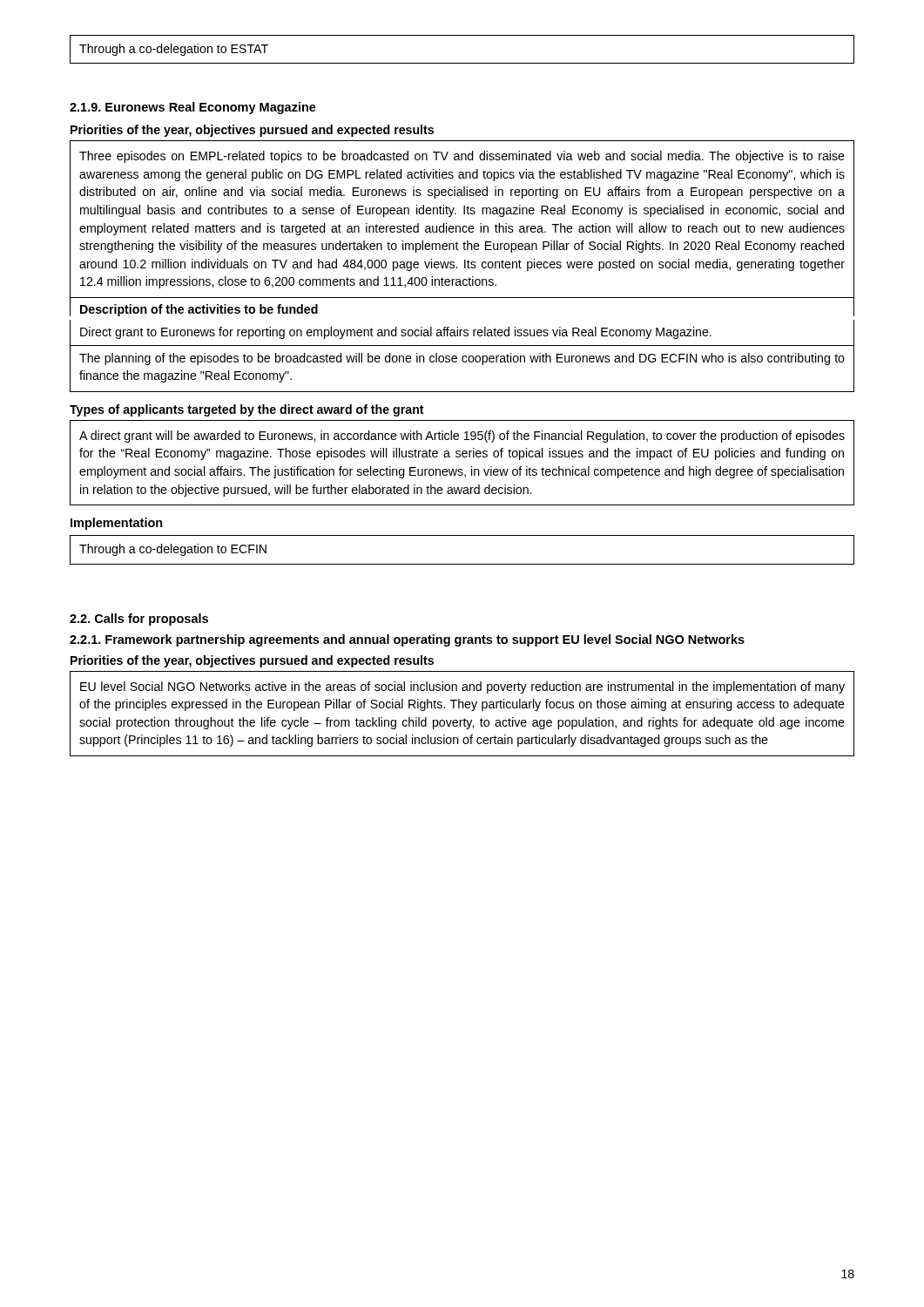Viewport: 924px width, 1307px height.
Task: Select the section header that reads "2.2. Calls for proposals"
Action: click(139, 618)
